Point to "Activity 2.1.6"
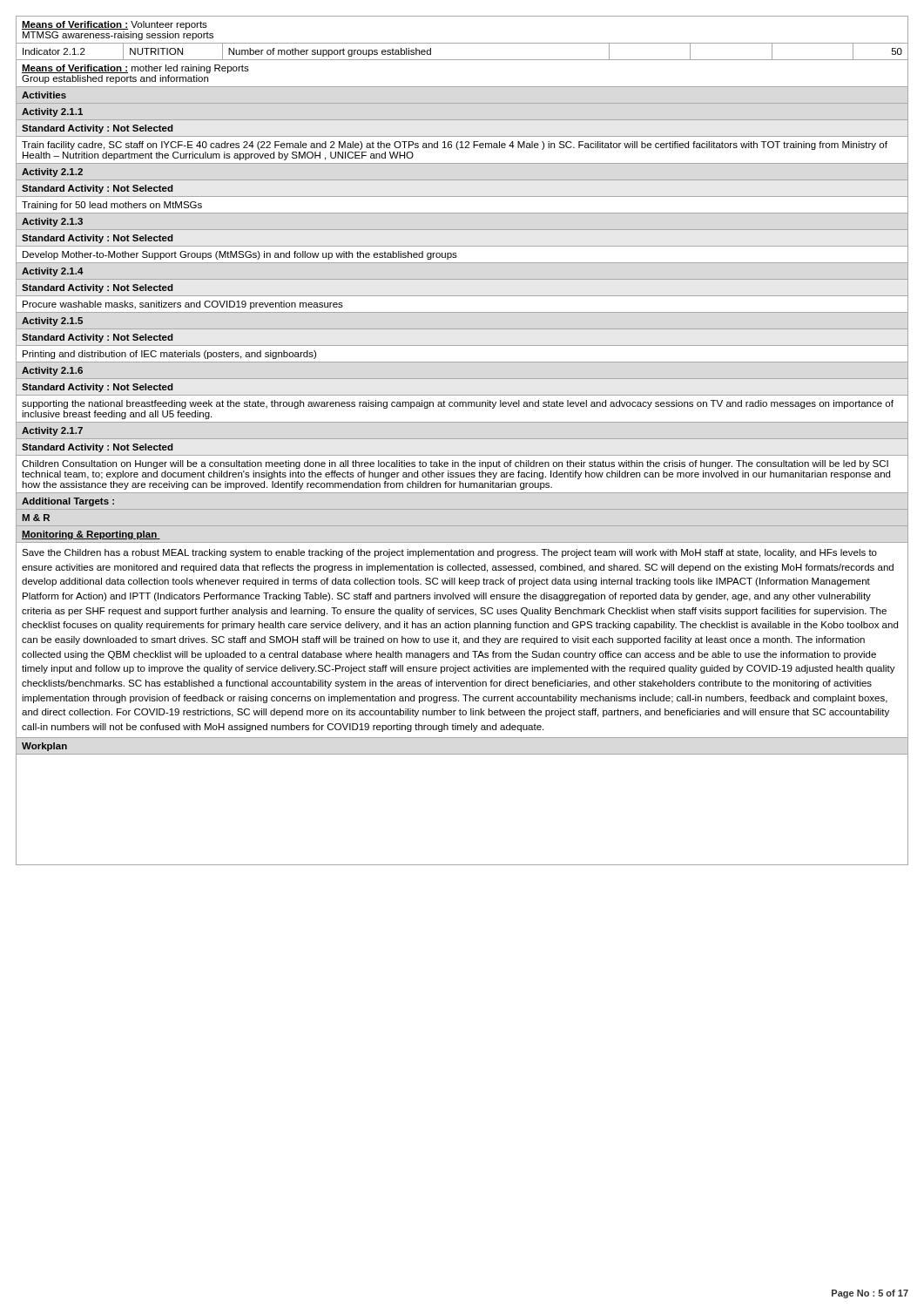 coord(52,370)
